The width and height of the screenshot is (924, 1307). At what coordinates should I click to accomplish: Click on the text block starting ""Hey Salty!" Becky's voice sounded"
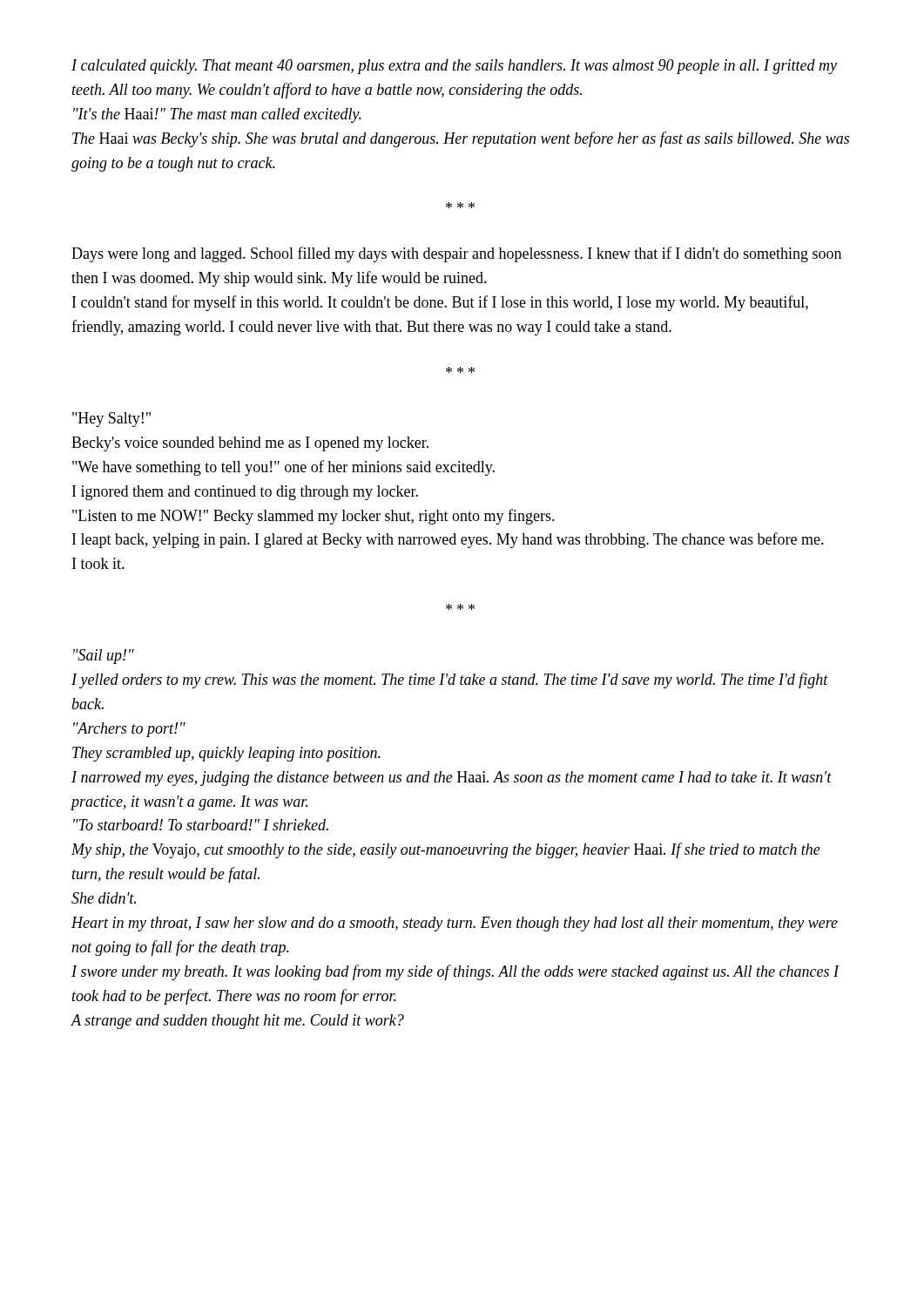111,420
